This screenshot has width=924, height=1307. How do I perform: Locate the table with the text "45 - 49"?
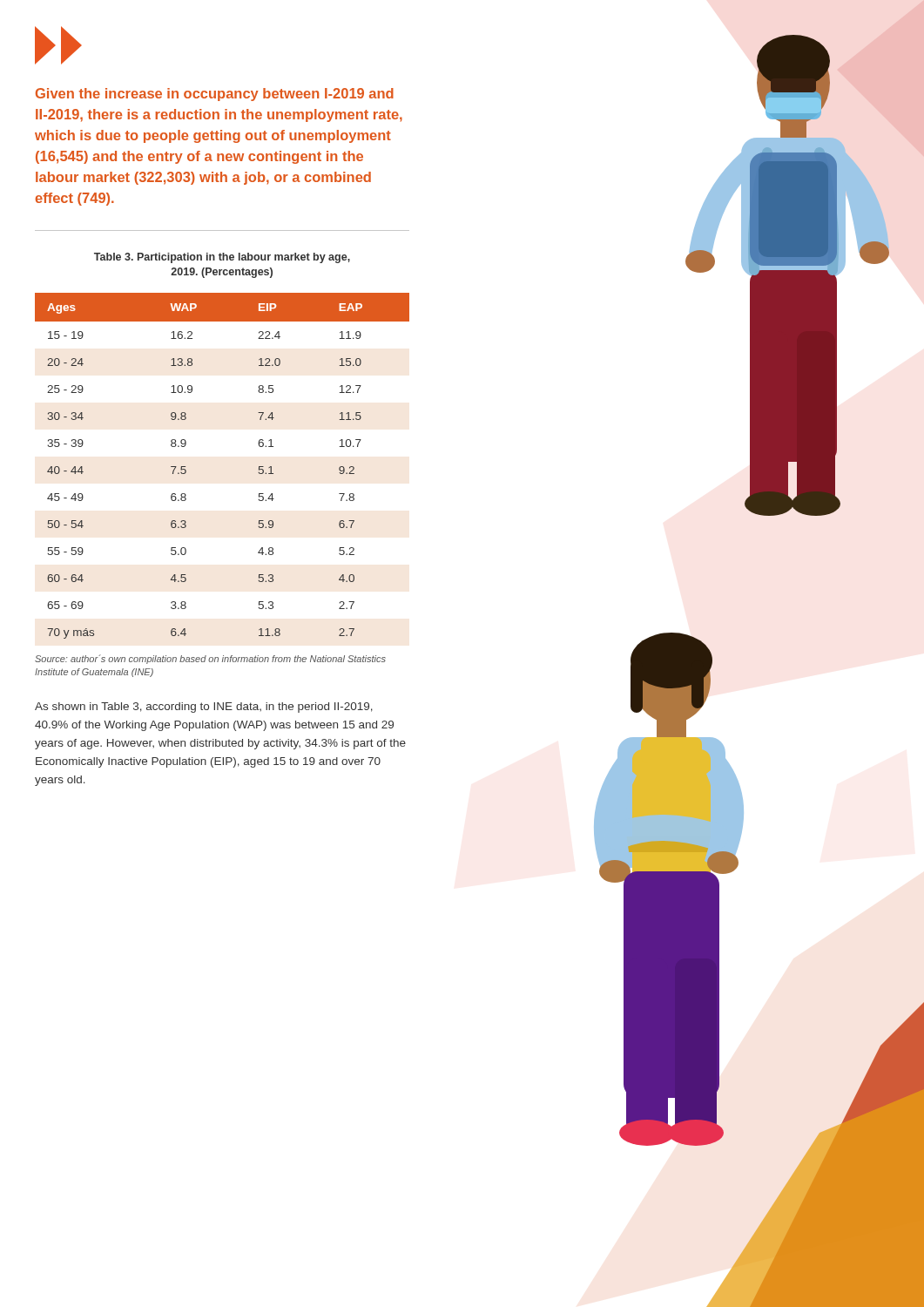tap(222, 469)
